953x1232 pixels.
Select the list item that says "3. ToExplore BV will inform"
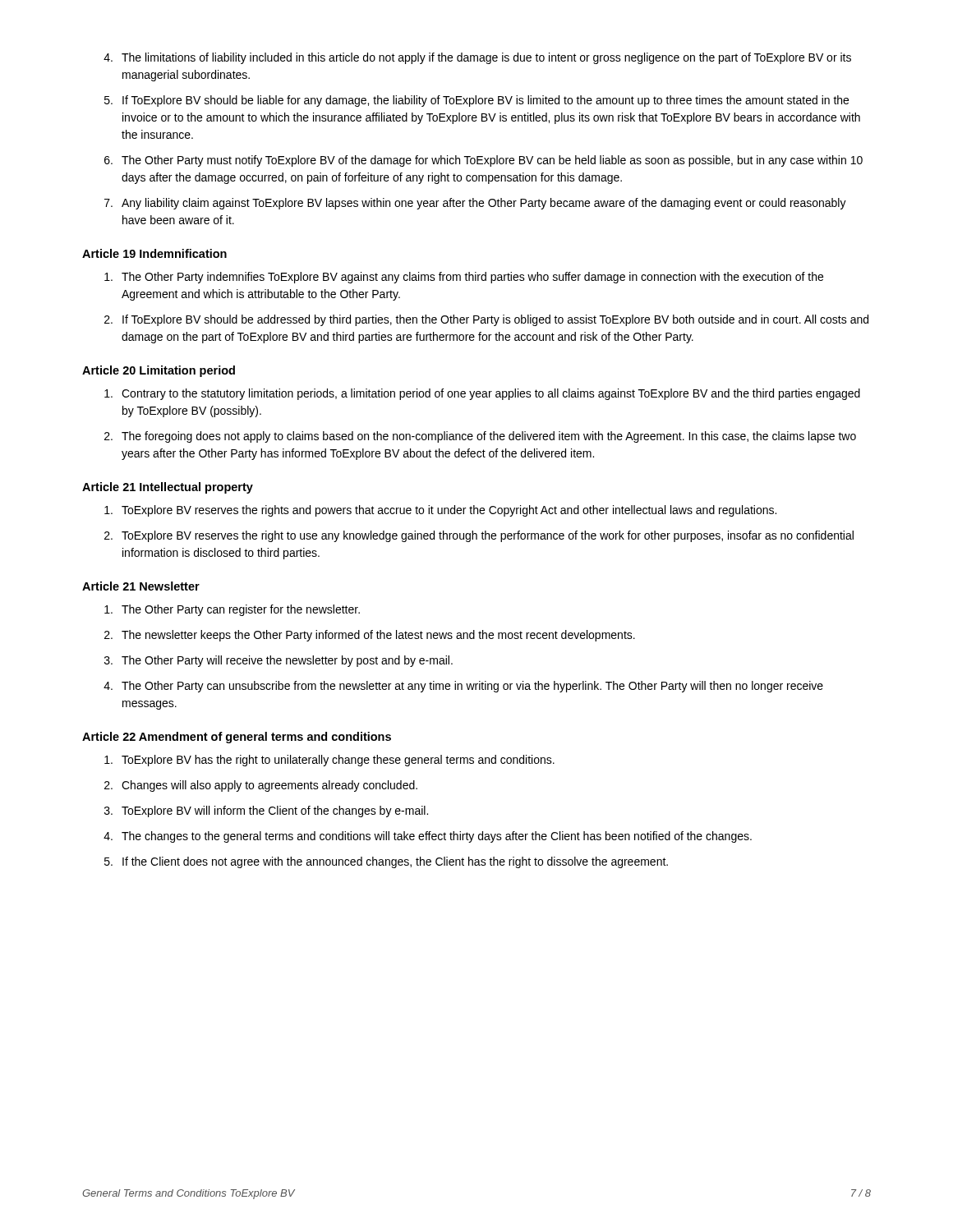tap(266, 811)
